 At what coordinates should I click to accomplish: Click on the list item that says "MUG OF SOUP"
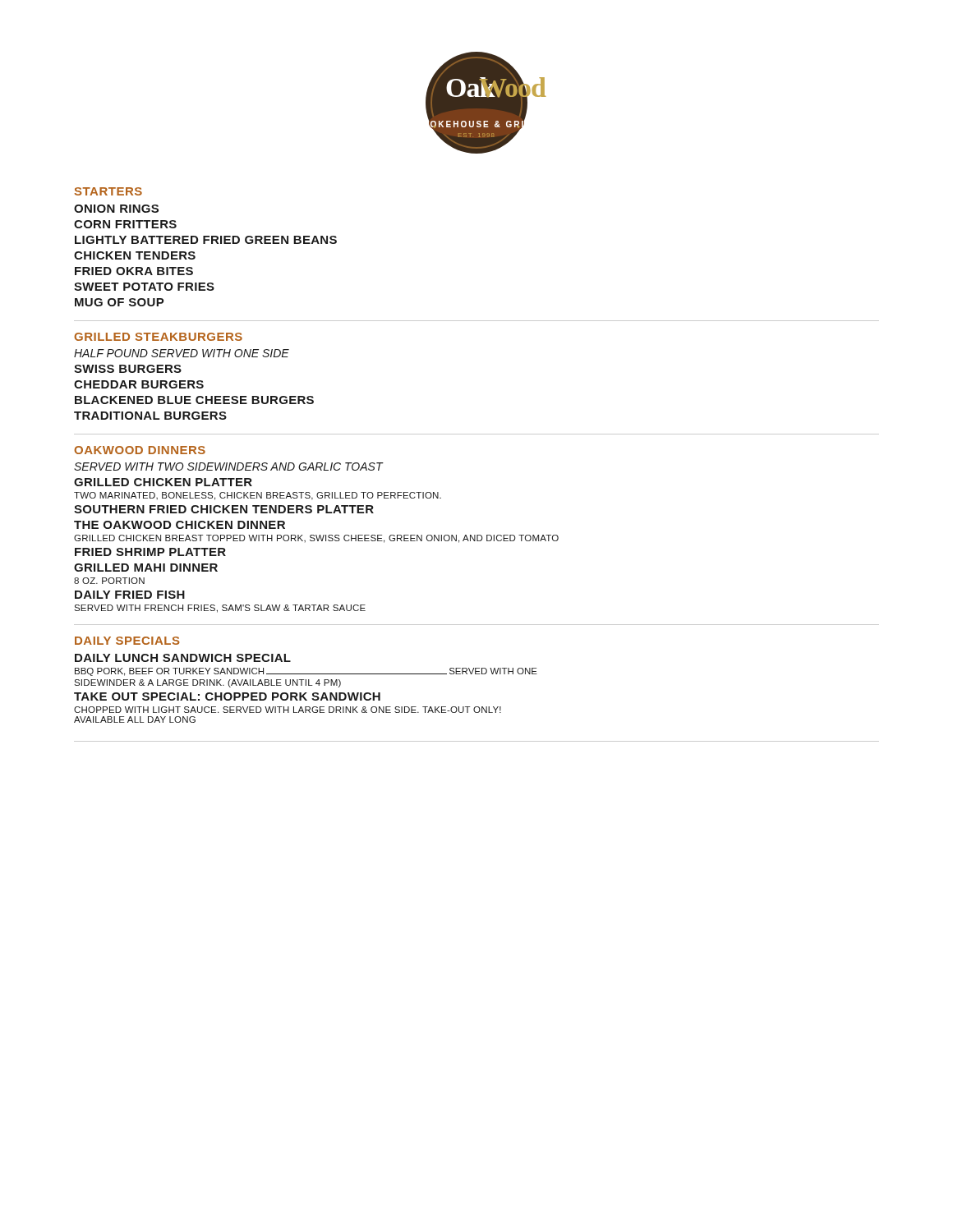[119, 302]
